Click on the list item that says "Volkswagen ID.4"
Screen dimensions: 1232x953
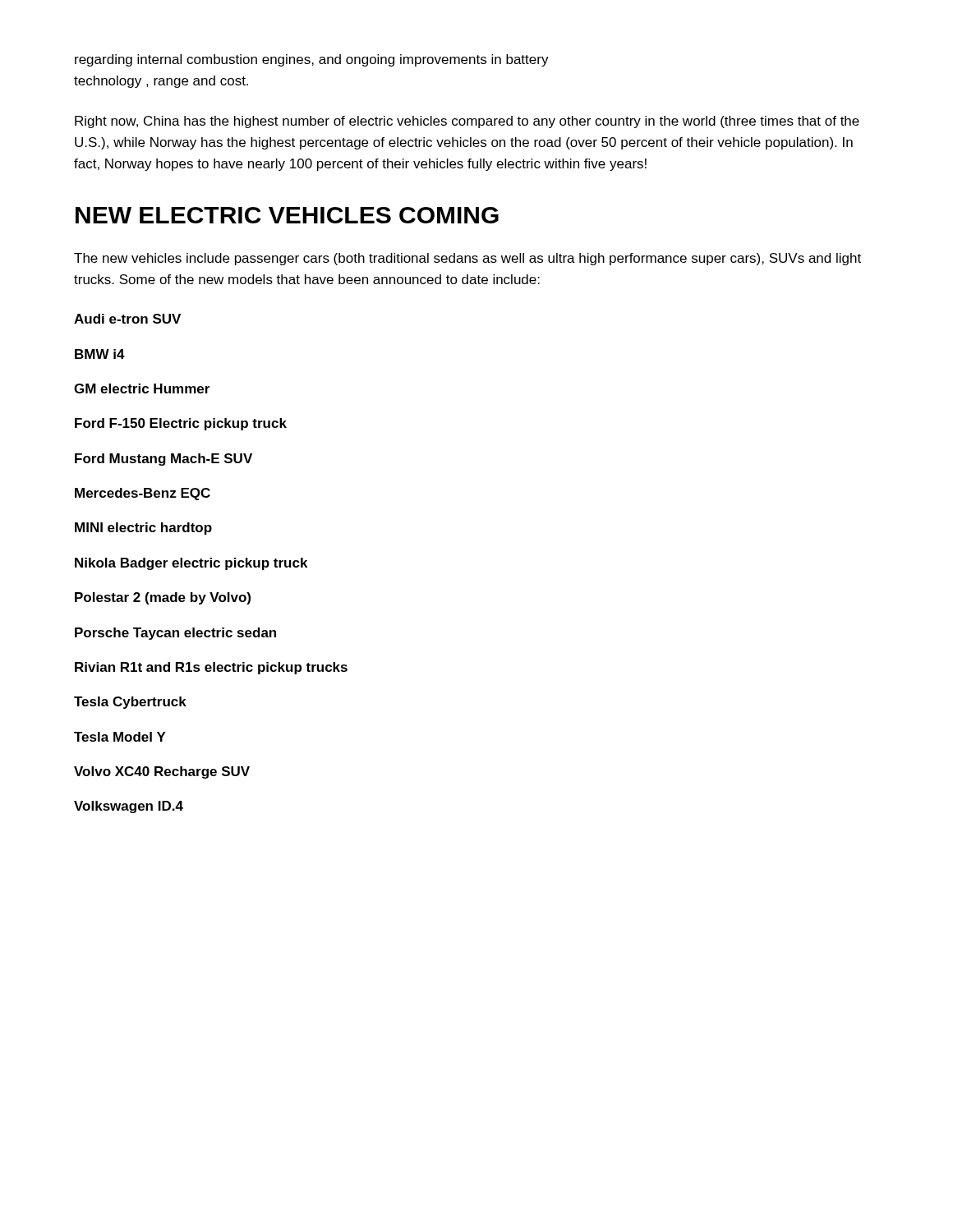pyautogui.click(x=129, y=806)
